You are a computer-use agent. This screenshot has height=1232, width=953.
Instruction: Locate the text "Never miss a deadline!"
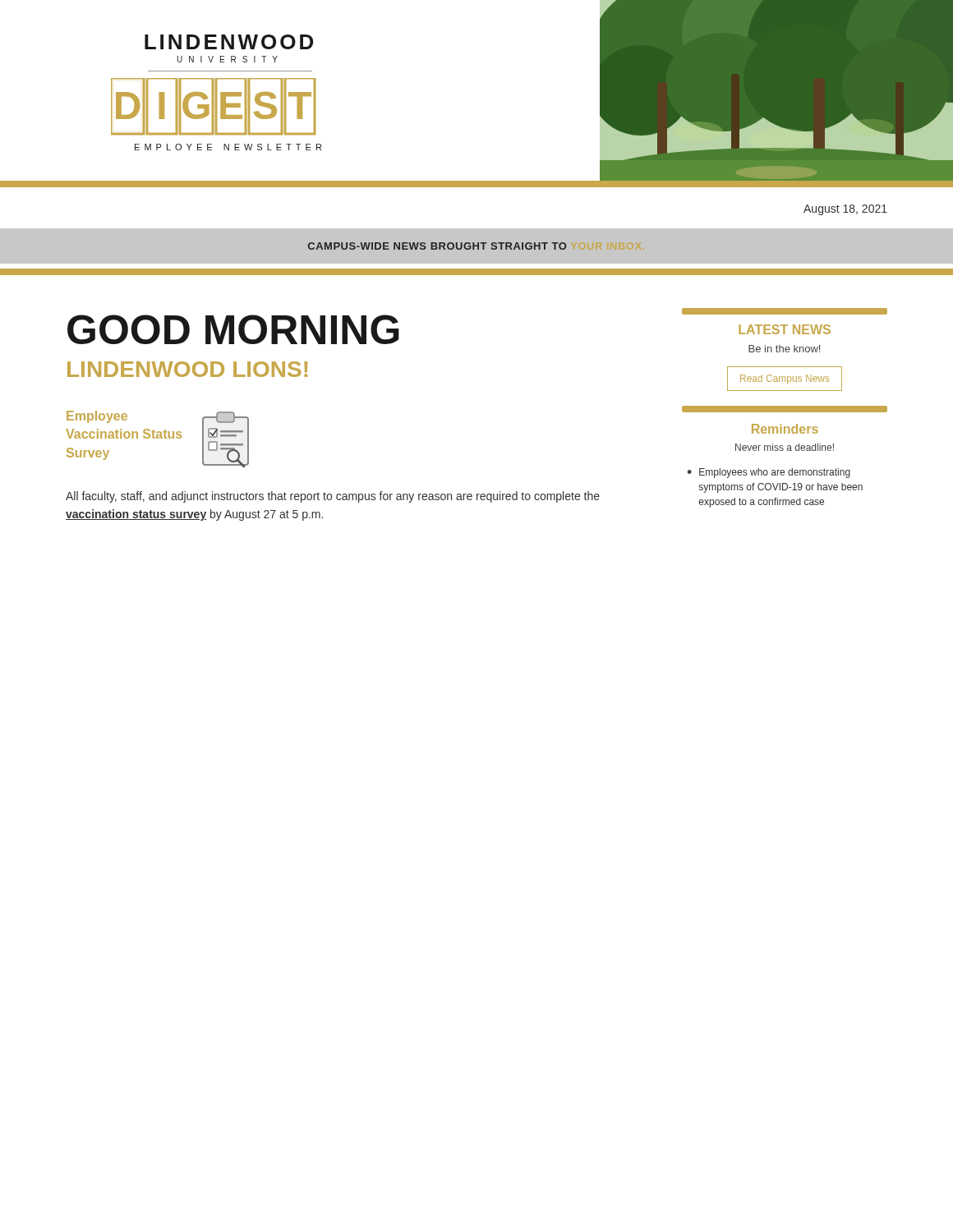coord(785,448)
